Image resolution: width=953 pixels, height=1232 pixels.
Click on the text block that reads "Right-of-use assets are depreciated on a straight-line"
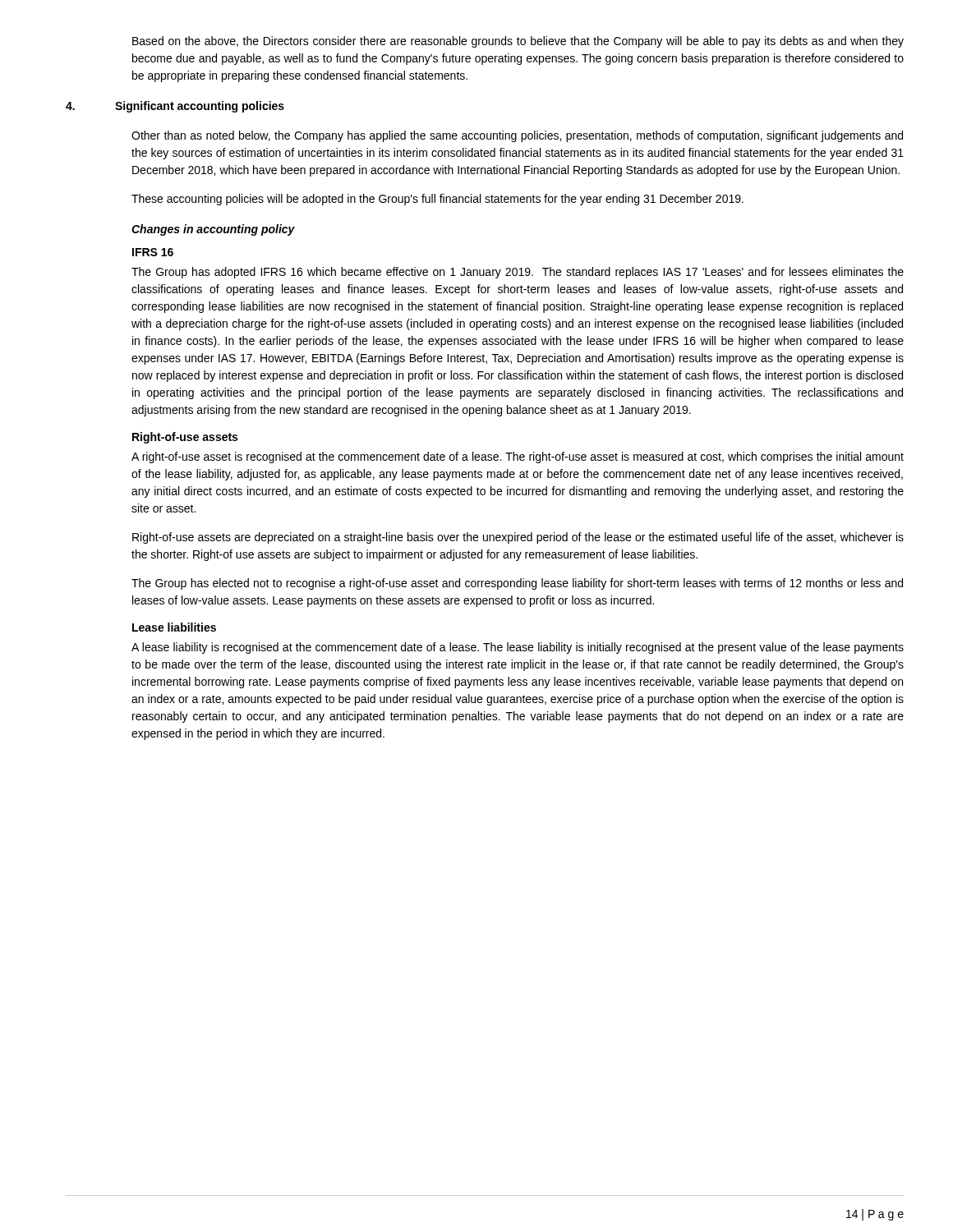(x=518, y=546)
